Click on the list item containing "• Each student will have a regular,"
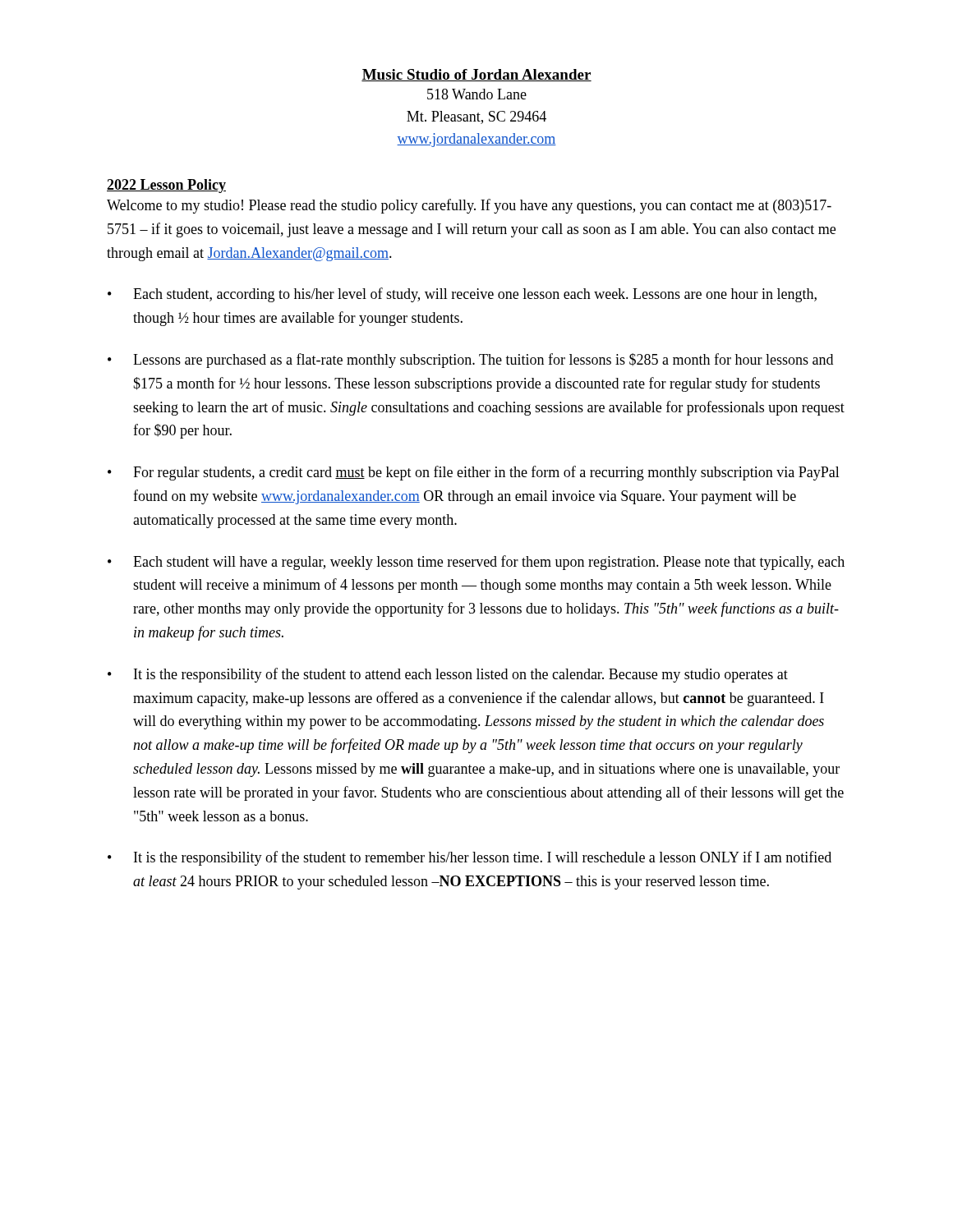The image size is (953, 1232). click(476, 597)
